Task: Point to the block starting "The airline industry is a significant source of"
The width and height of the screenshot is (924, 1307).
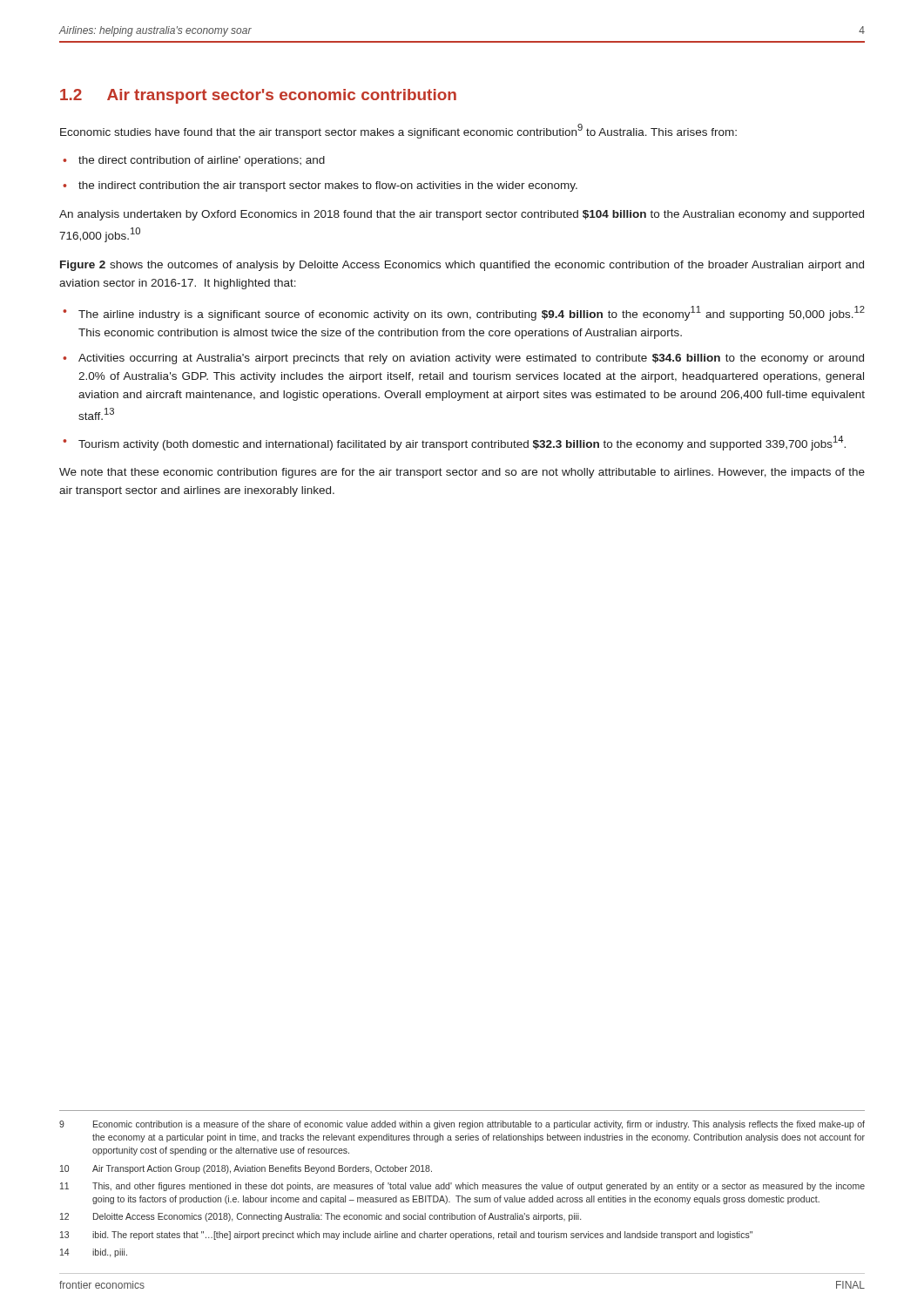Action: pyautogui.click(x=472, y=322)
